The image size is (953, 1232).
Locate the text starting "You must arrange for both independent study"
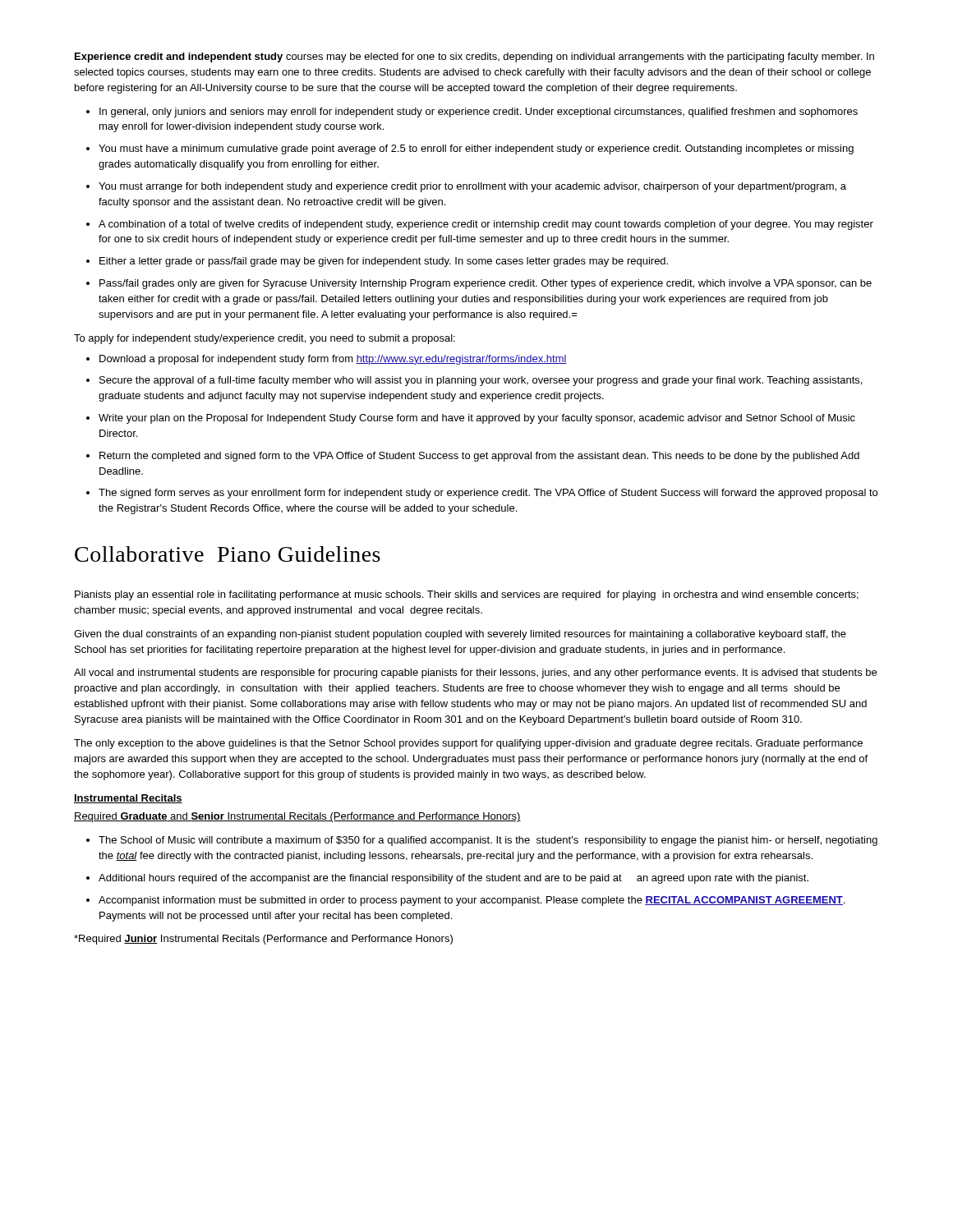(x=472, y=194)
